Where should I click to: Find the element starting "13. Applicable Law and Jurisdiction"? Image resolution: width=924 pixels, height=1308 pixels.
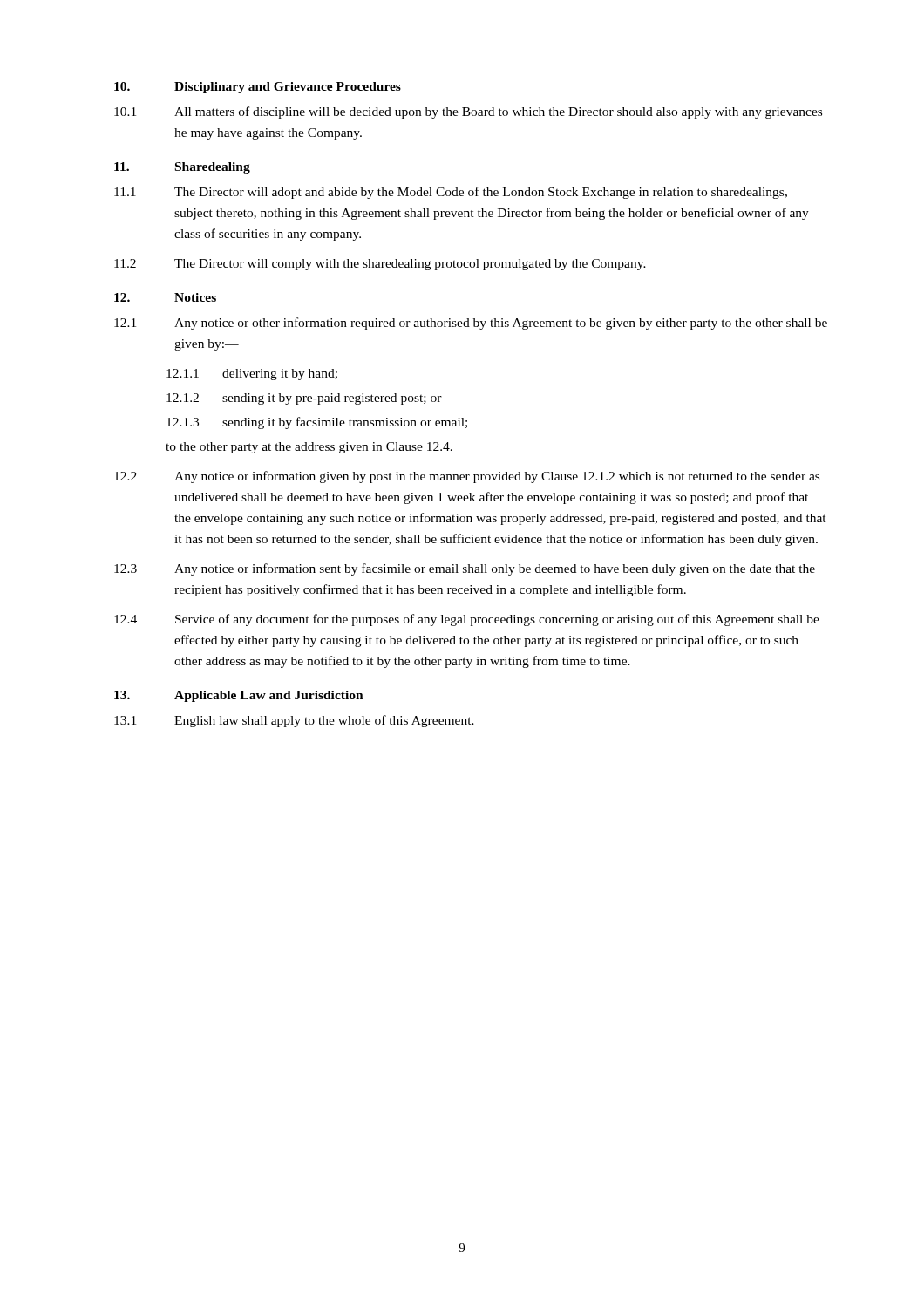pos(238,695)
